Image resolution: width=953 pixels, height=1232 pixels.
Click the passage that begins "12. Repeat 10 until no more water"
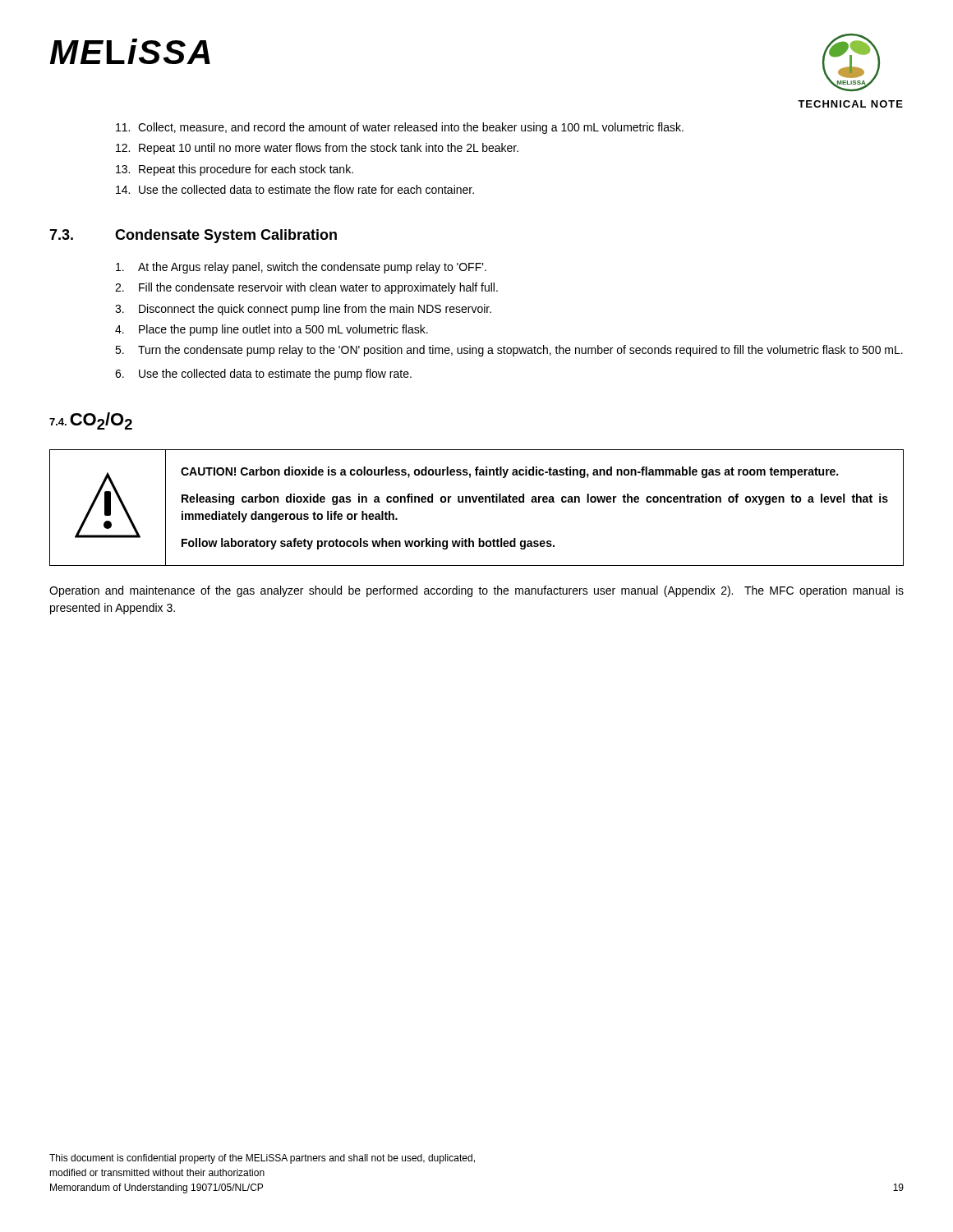point(509,148)
